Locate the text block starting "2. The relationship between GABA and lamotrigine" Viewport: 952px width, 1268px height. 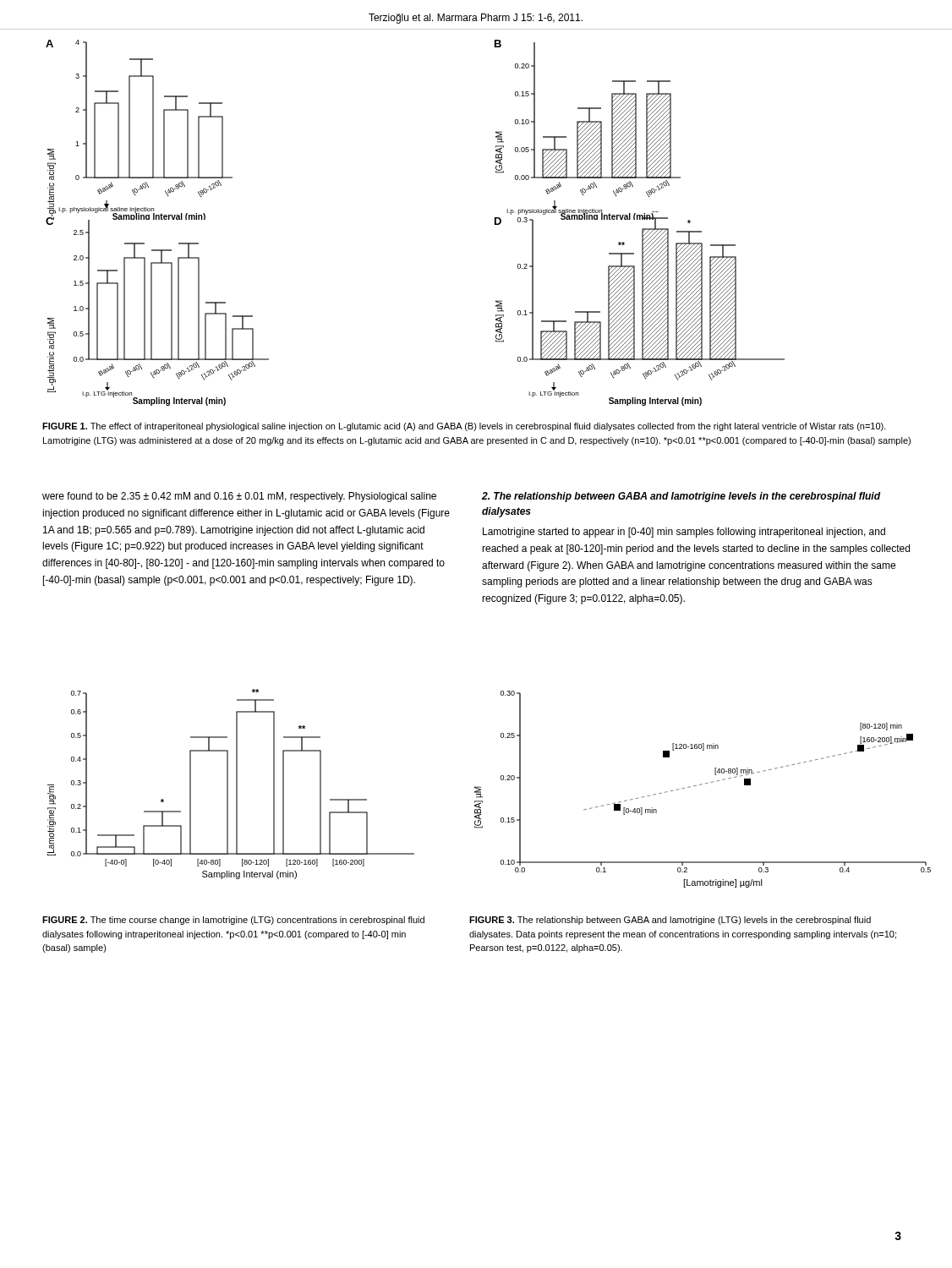point(681,504)
